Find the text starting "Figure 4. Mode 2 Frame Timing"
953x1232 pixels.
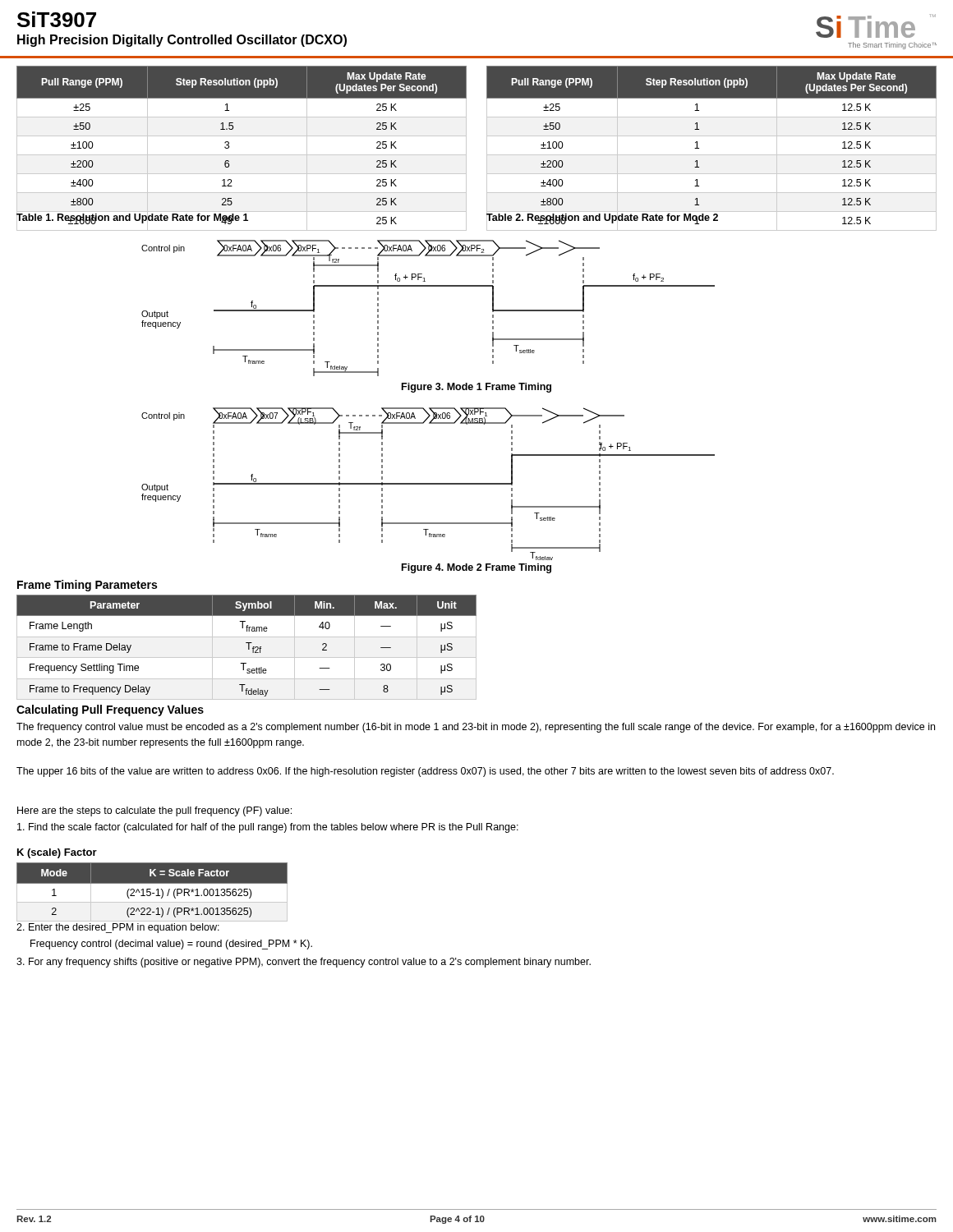click(x=476, y=568)
